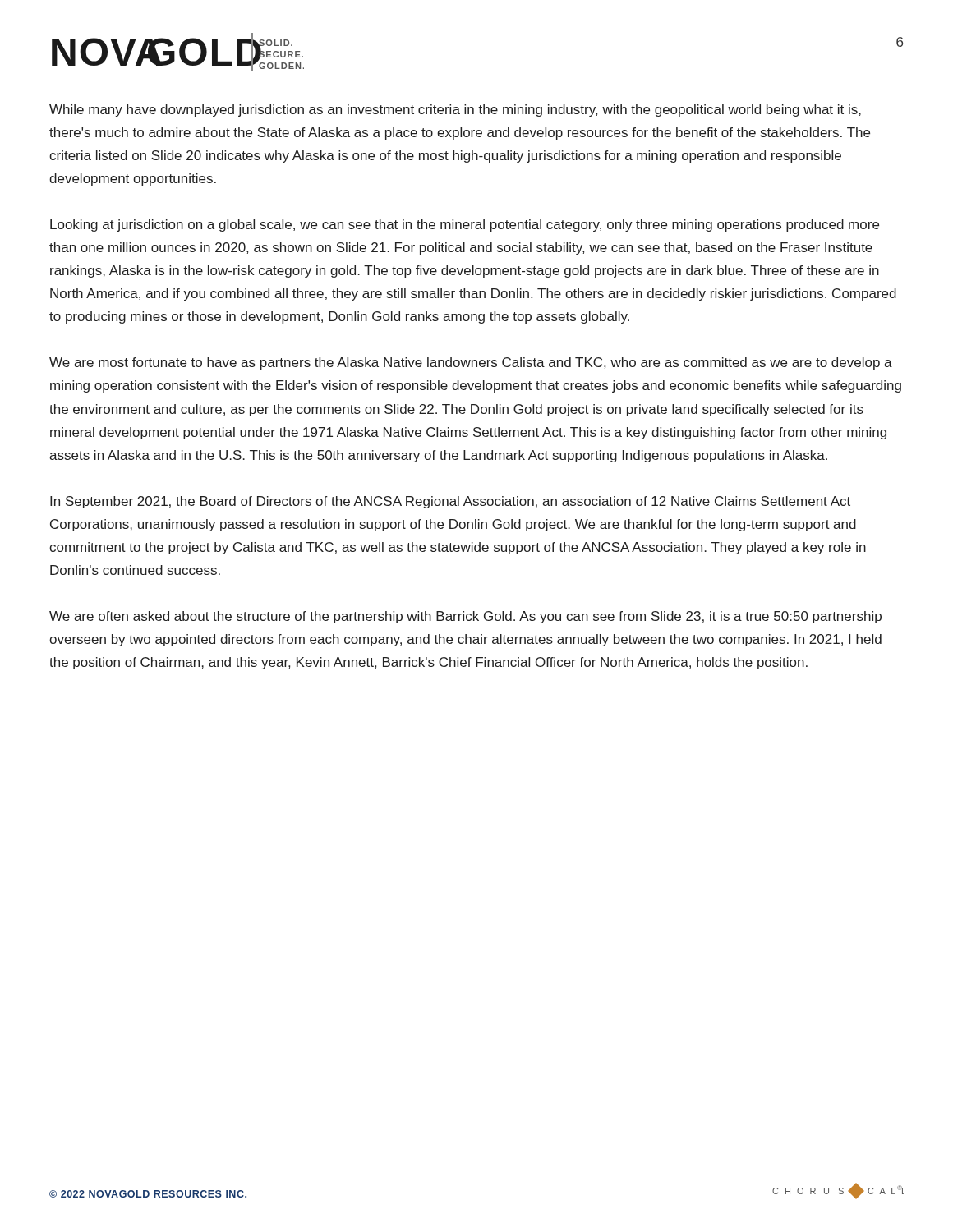This screenshot has width=953, height=1232.
Task: Find the block on this page that starts "While many have downplayed jurisdiction as an"
Action: (x=460, y=144)
